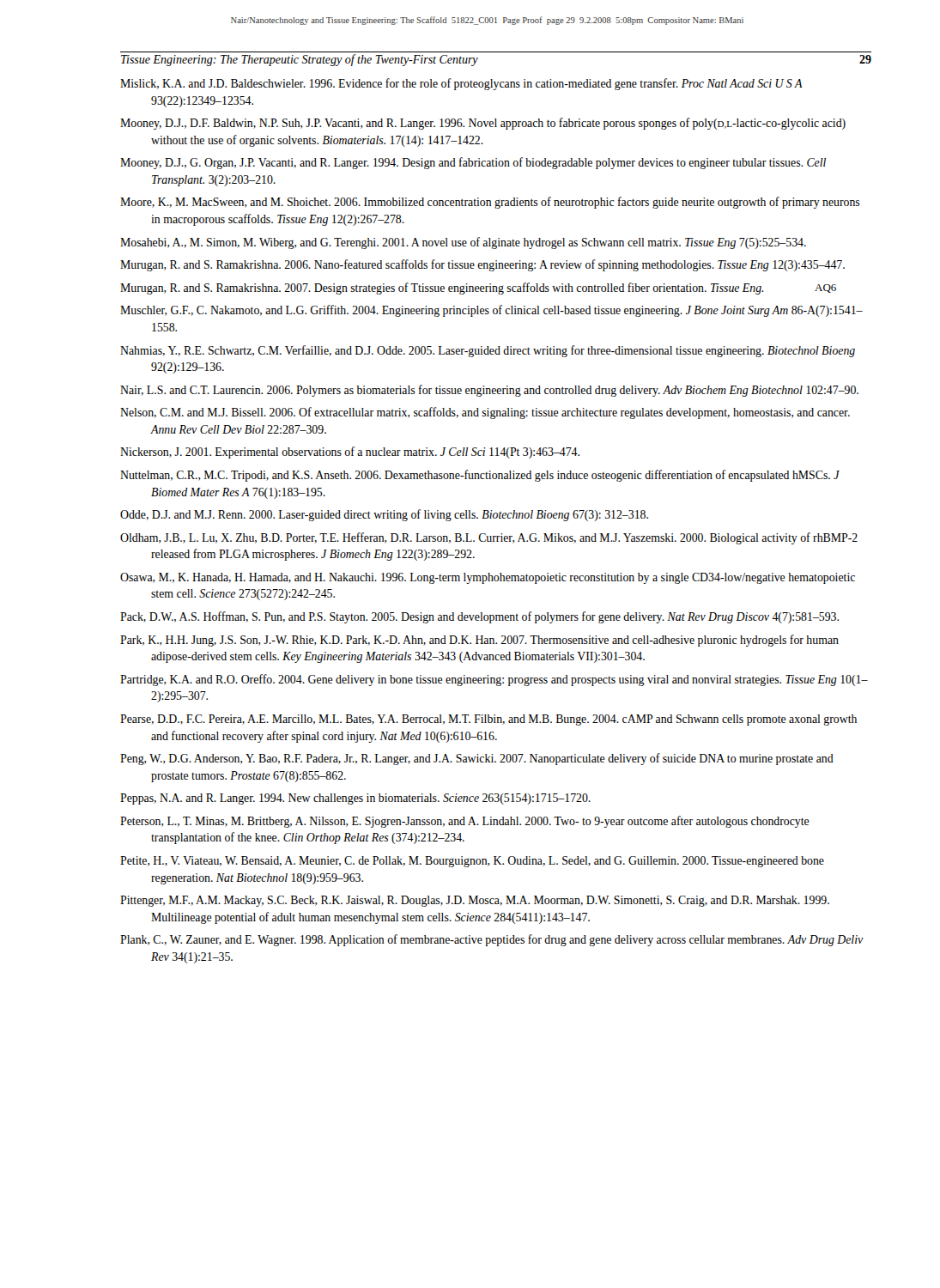Select the block starting "Plank, C., W. Zauner, and E."
Image resolution: width=940 pixels, height=1288 pixels.
pyautogui.click(x=492, y=948)
